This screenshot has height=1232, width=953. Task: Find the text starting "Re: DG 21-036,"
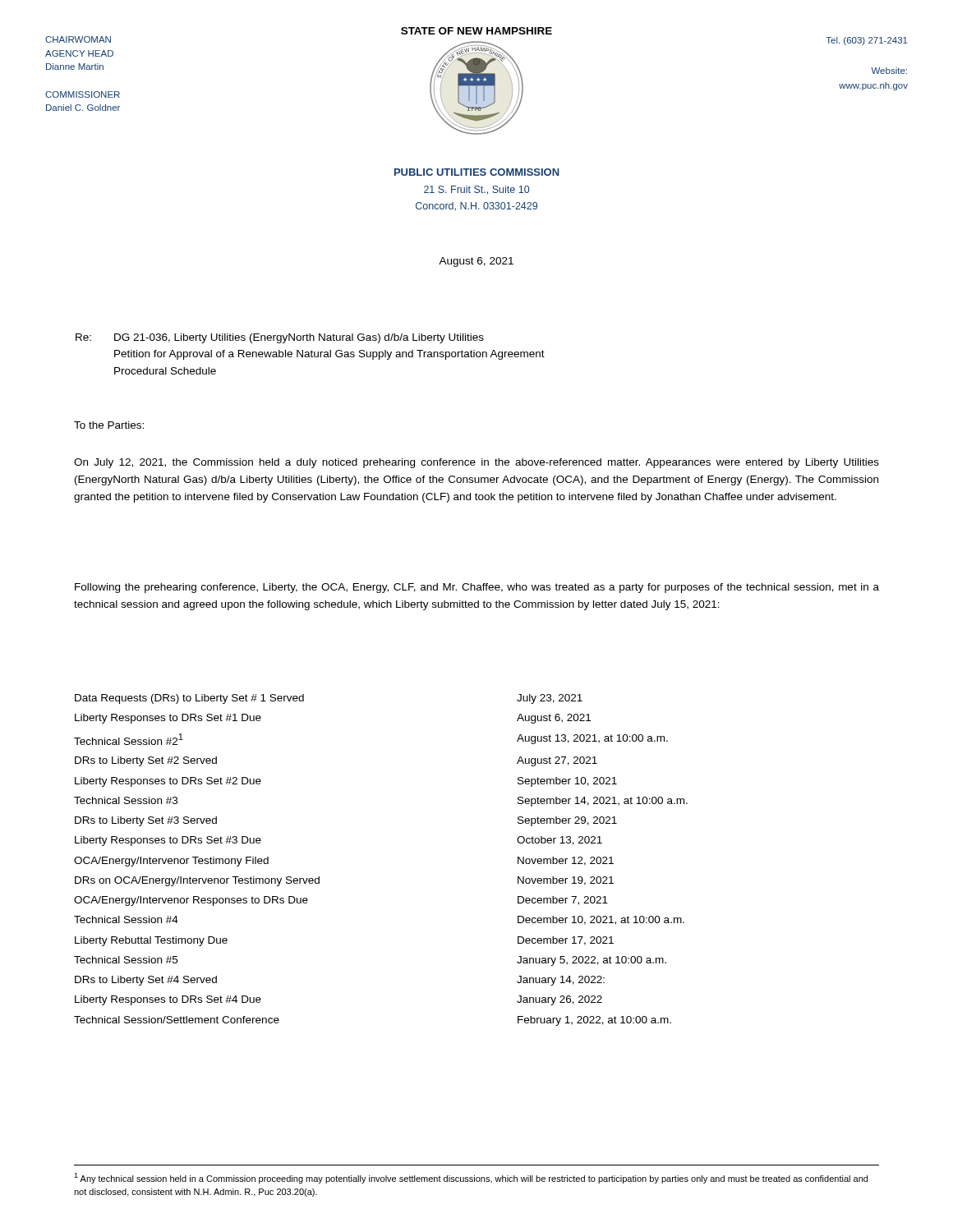click(x=476, y=354)
